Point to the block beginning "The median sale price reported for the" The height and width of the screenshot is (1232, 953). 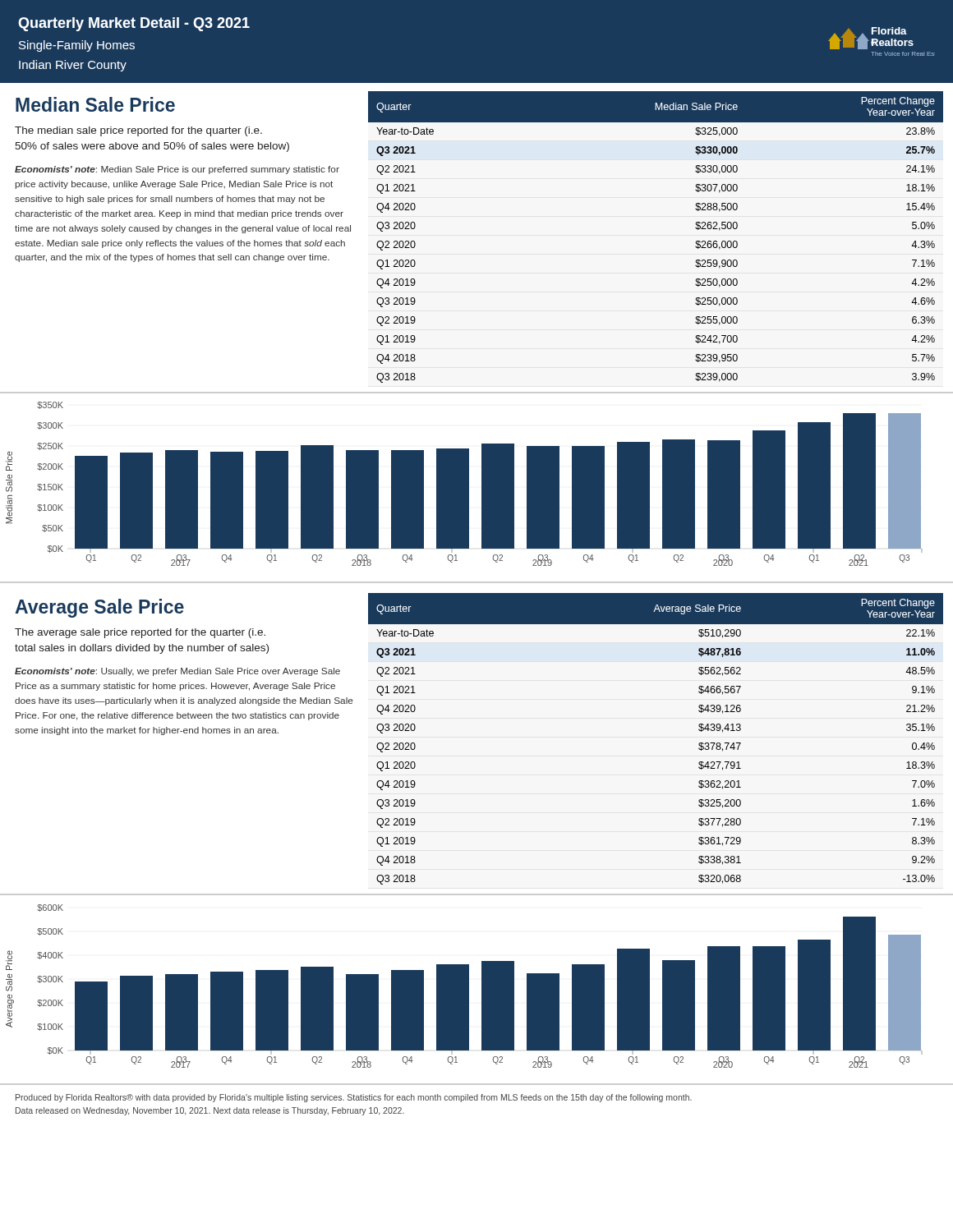(x=152, y=138)
